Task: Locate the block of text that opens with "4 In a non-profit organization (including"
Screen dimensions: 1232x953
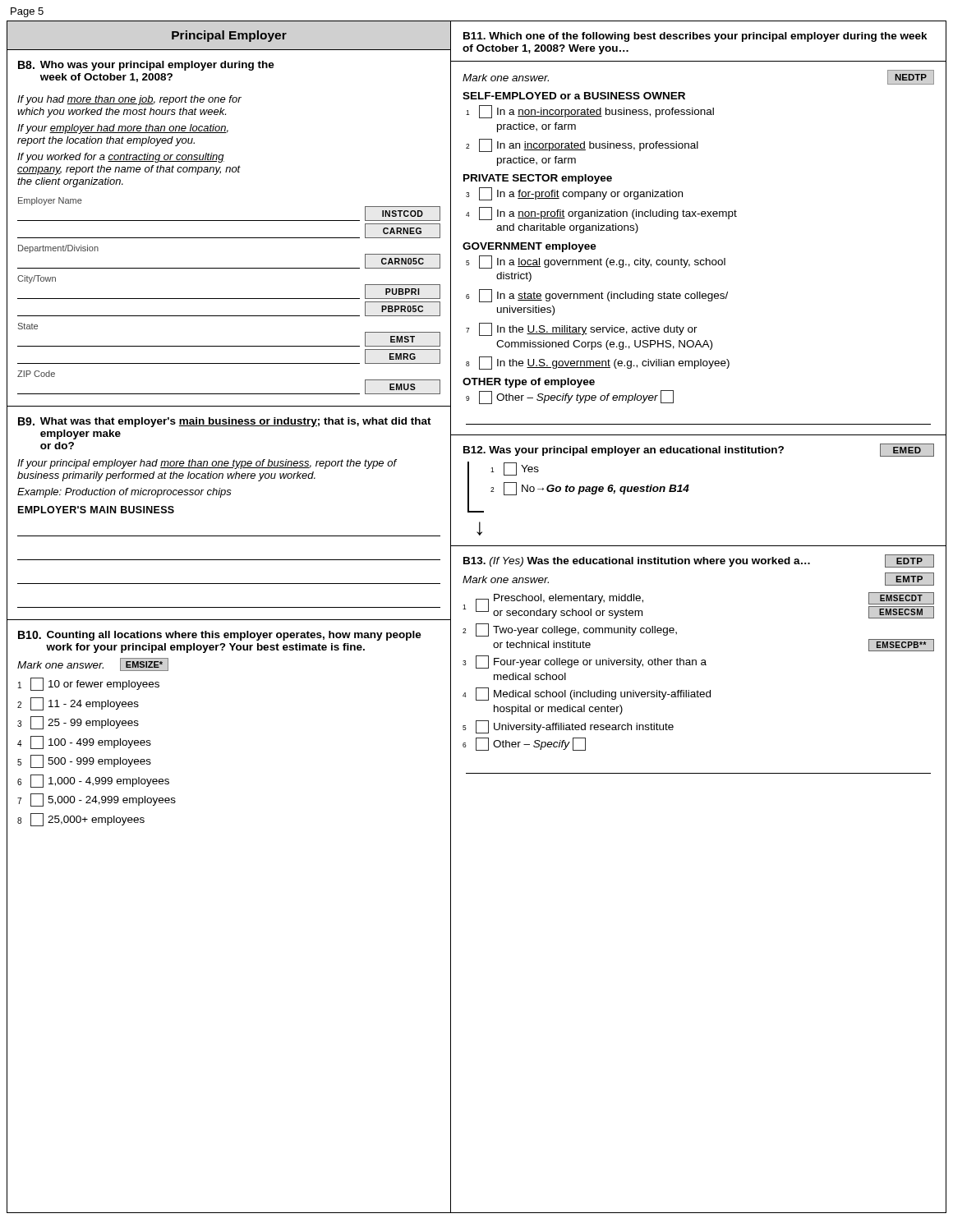Action: (601, 220)
